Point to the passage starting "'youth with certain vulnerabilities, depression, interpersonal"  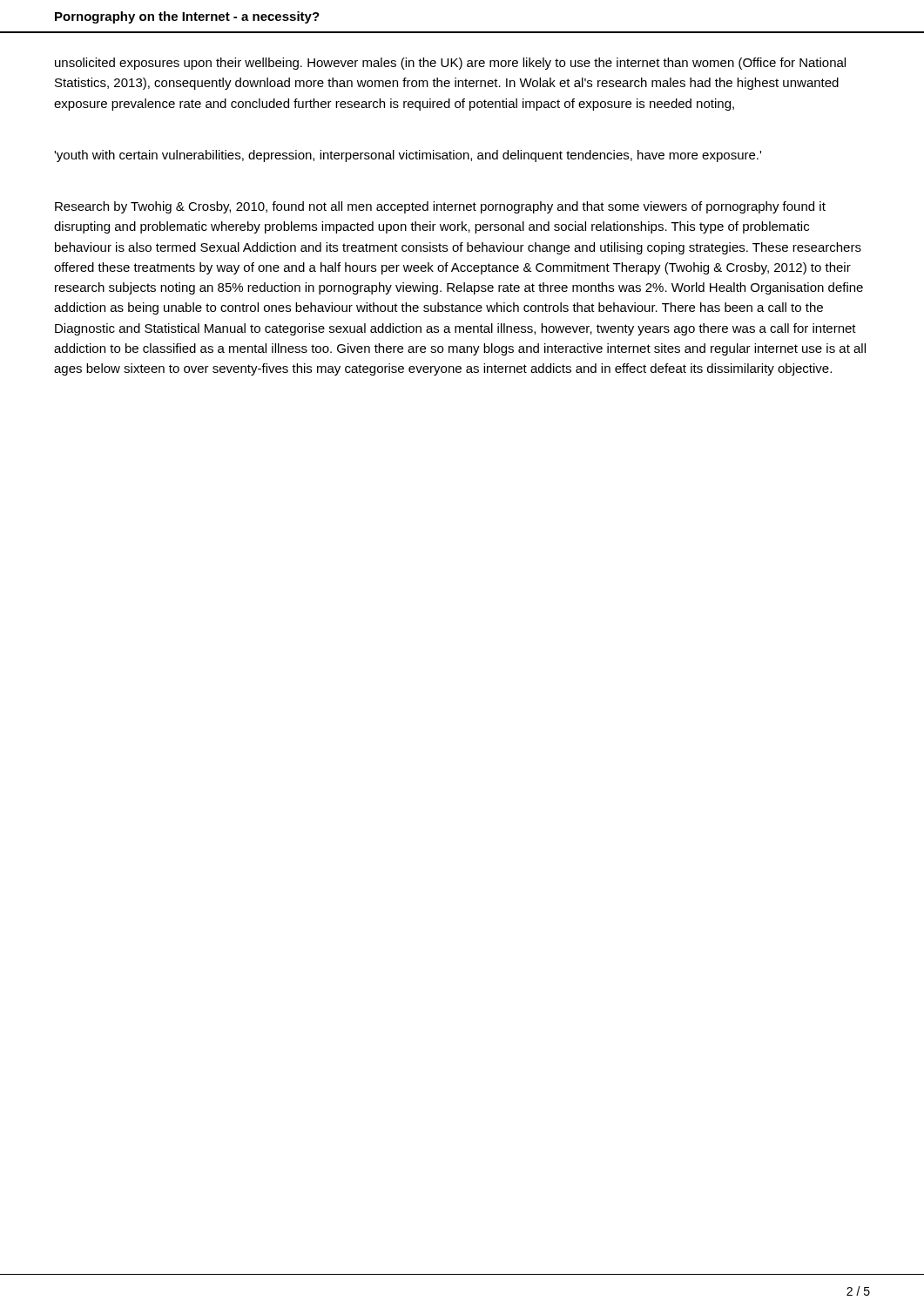(x=408, y=154)
